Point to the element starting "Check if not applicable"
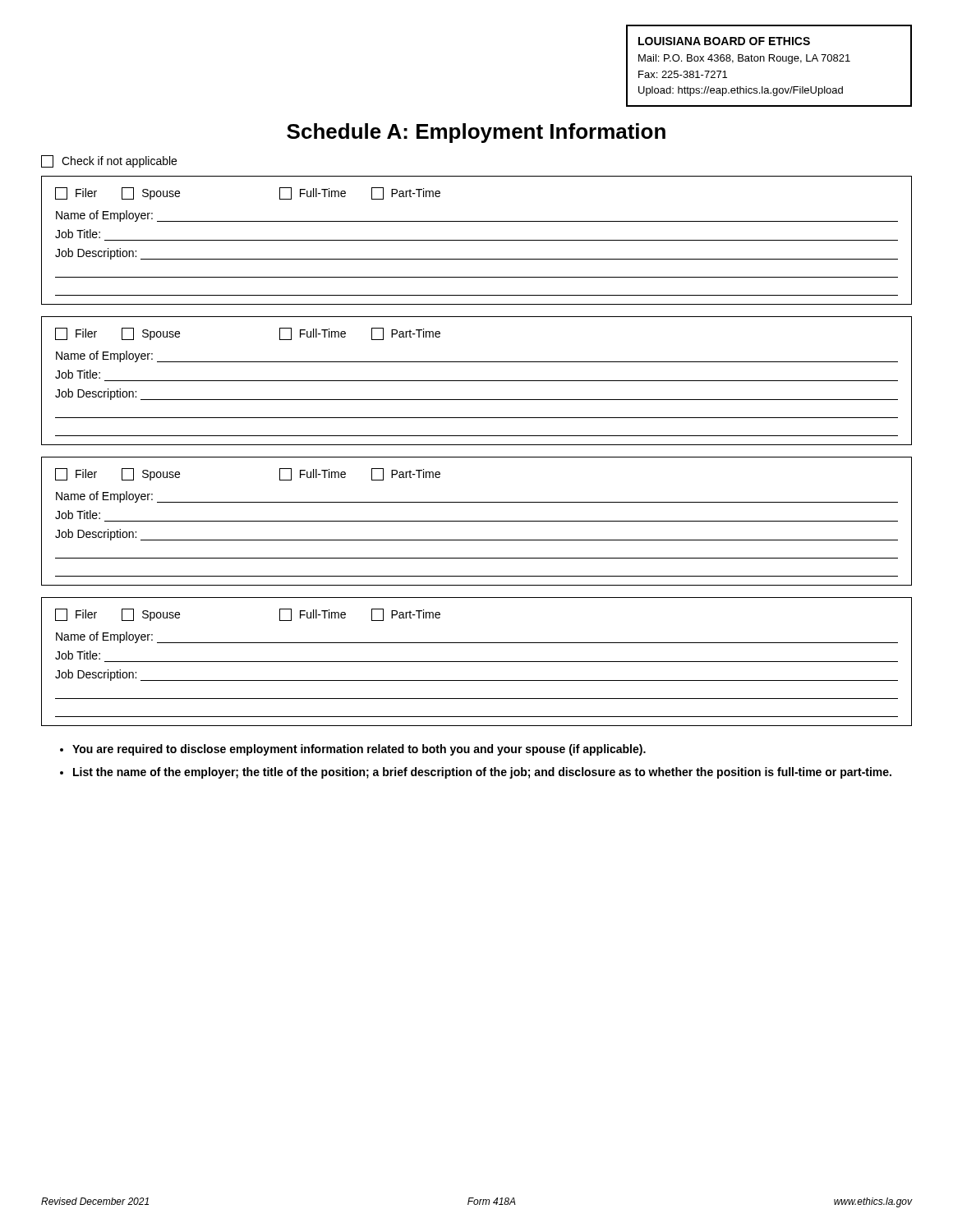 coord(109,161)
